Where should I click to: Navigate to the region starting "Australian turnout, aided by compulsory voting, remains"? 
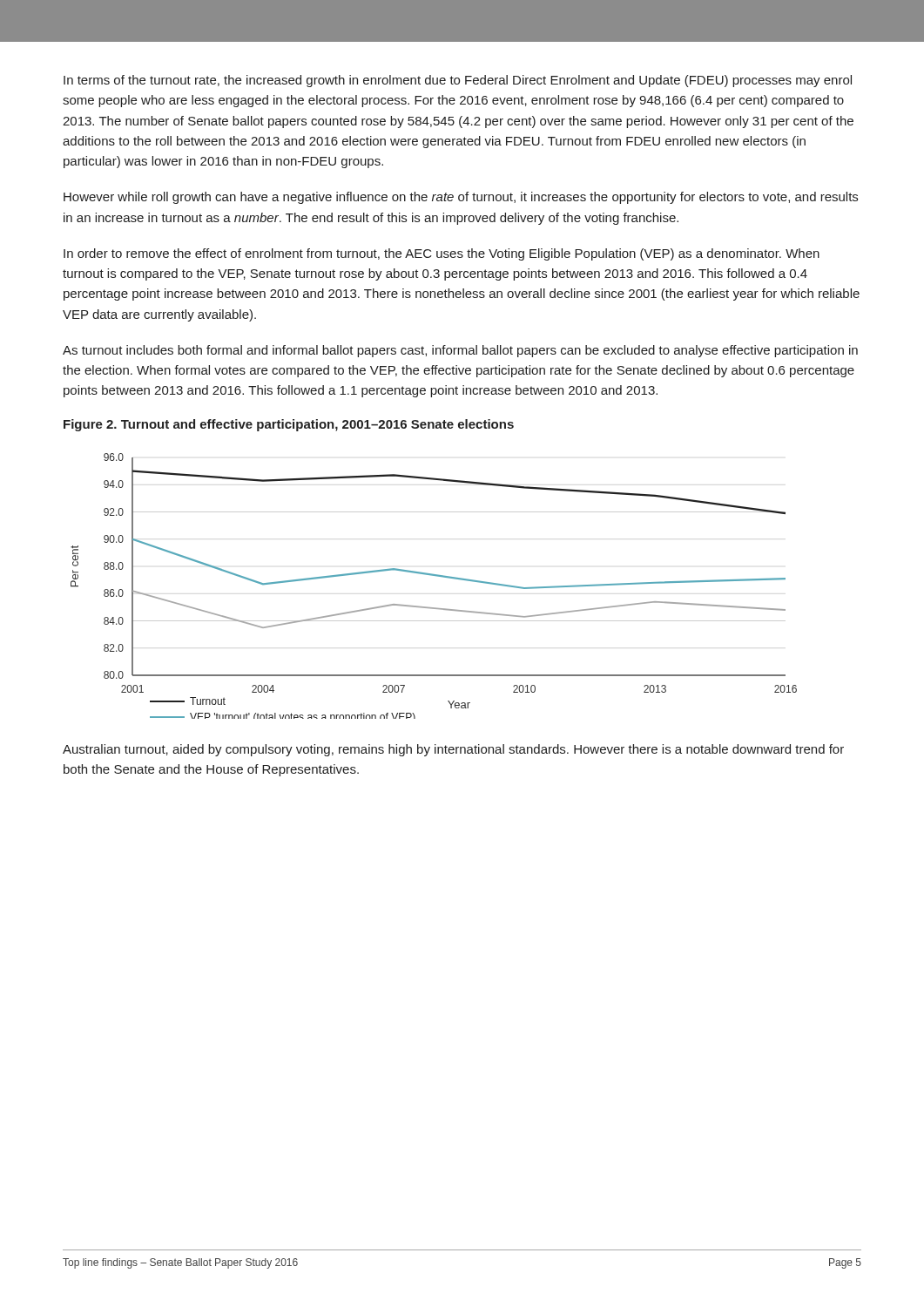[453, 759]
